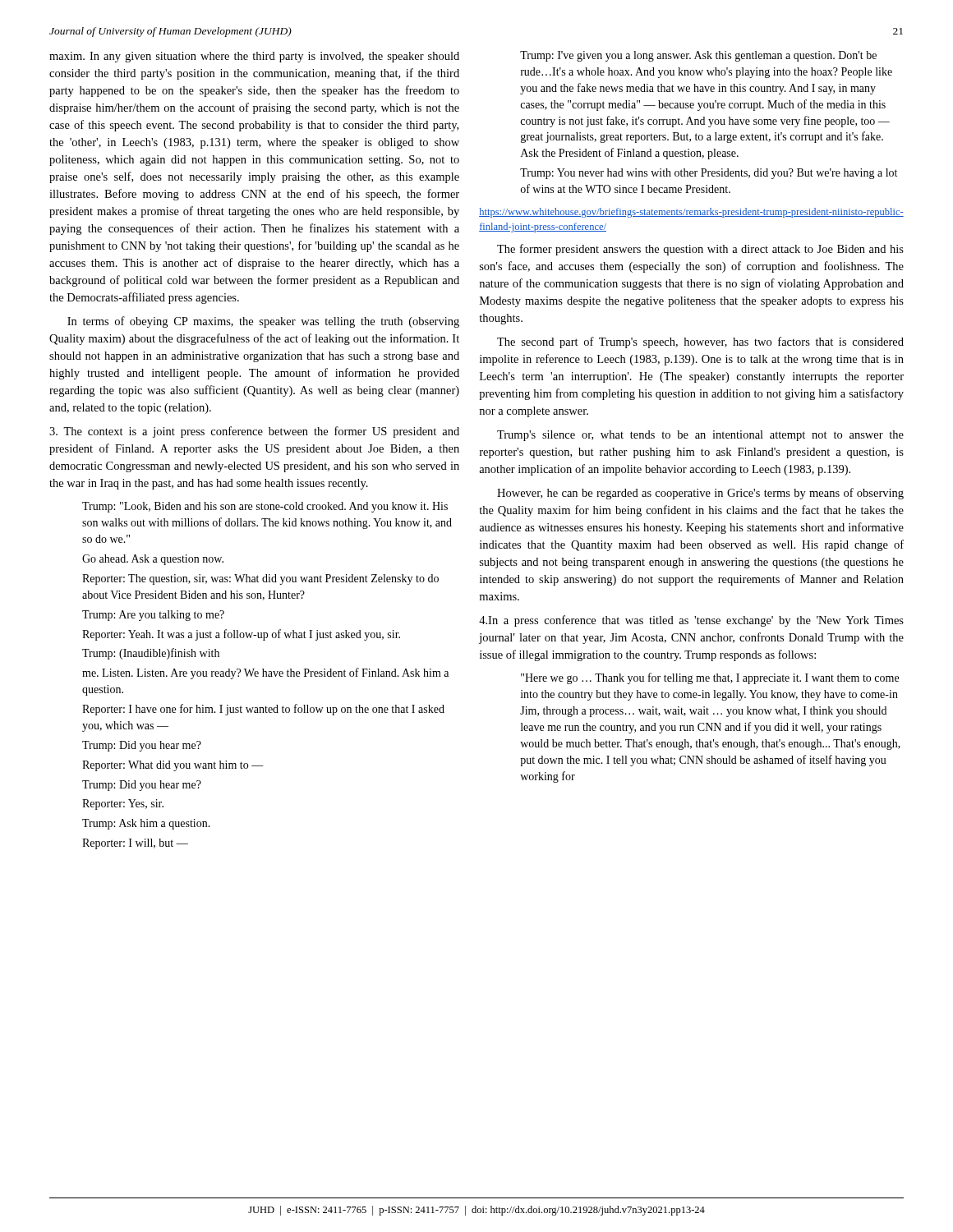
Task: Locate the text block containing "Trump: I've given you a long answer. Ask"
Action: [712, 123]
